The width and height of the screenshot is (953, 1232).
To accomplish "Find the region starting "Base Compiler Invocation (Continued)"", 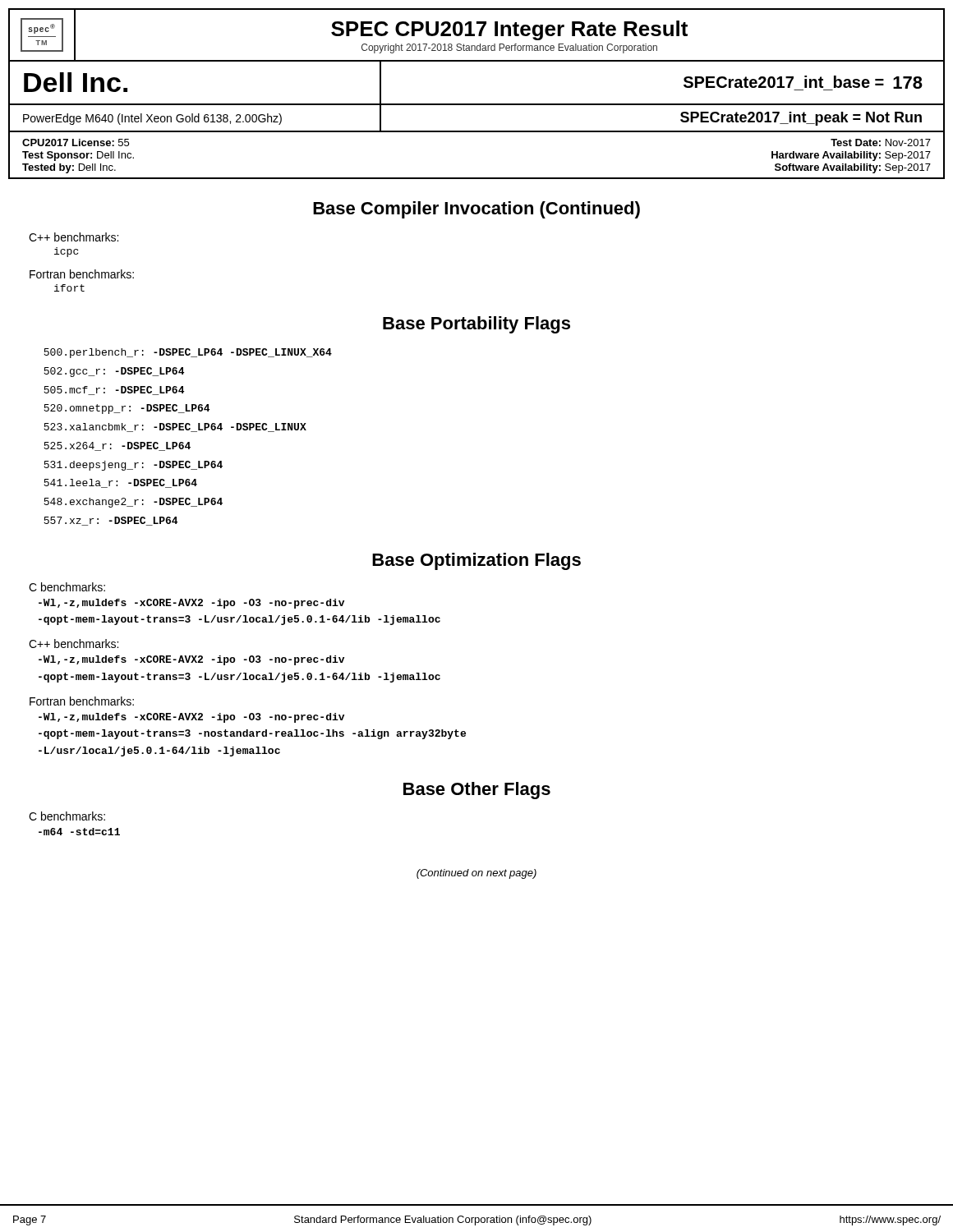I will point(476,208).
